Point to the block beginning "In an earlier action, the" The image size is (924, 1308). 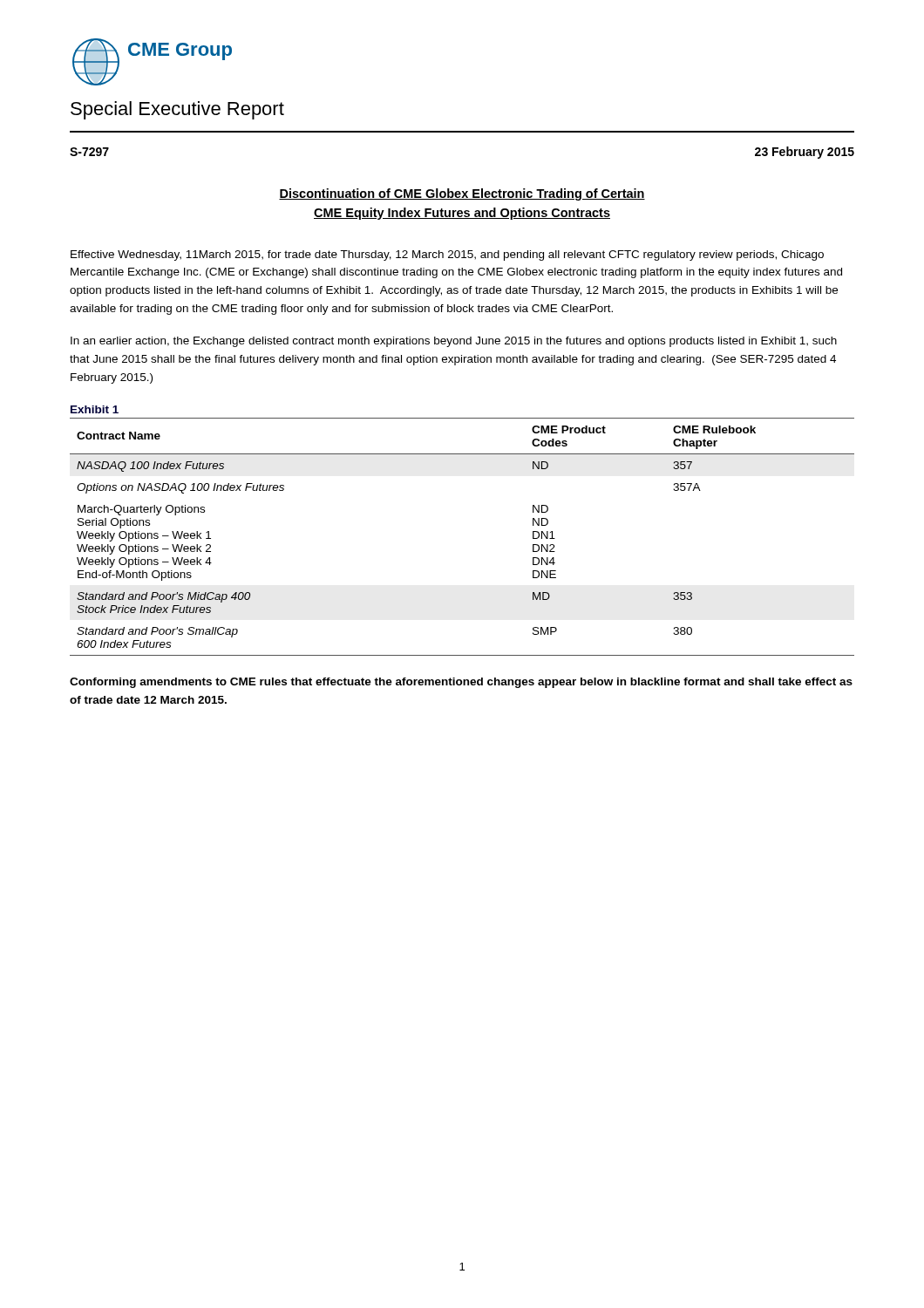453,359
